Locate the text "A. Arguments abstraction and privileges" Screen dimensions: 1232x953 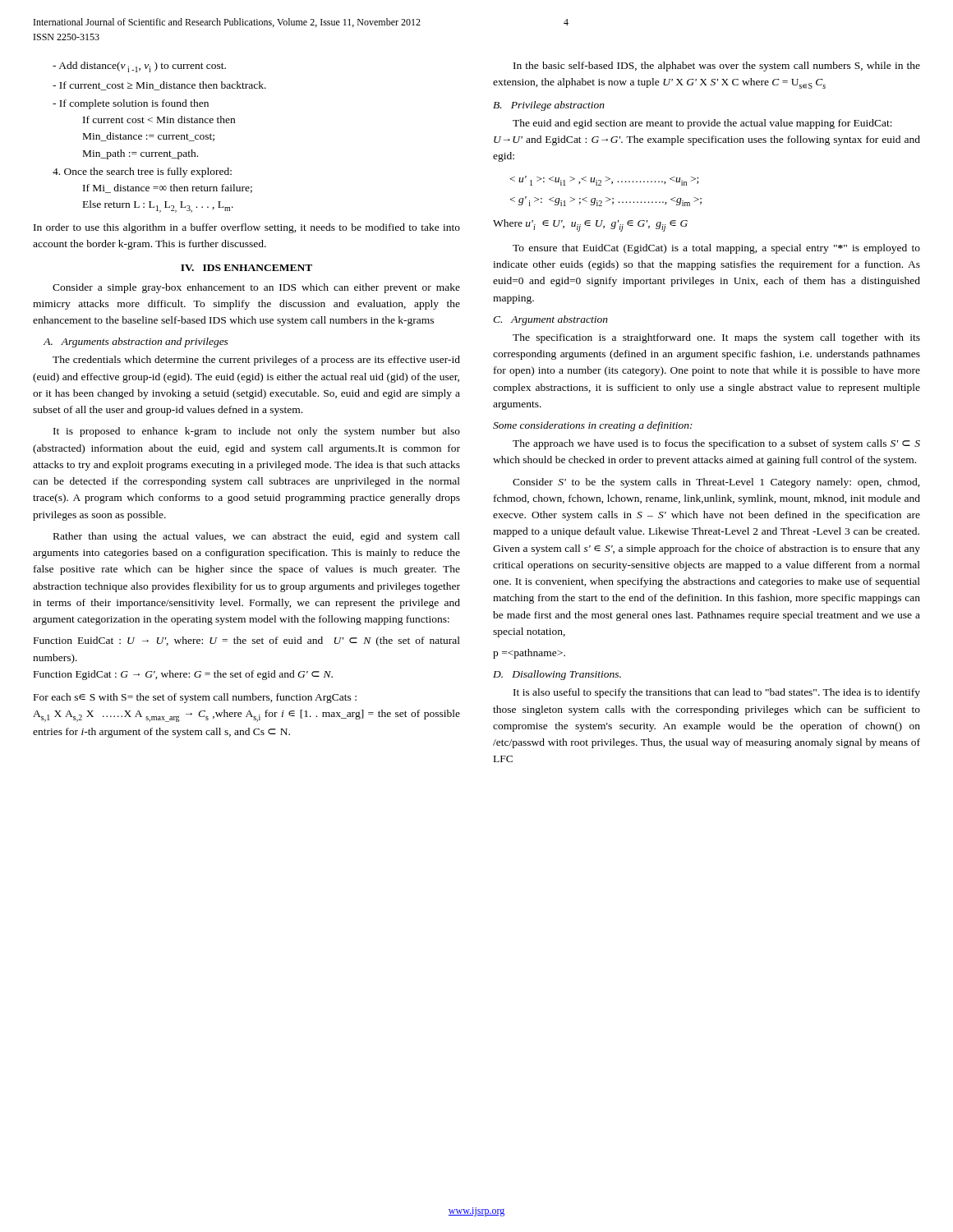131,342
